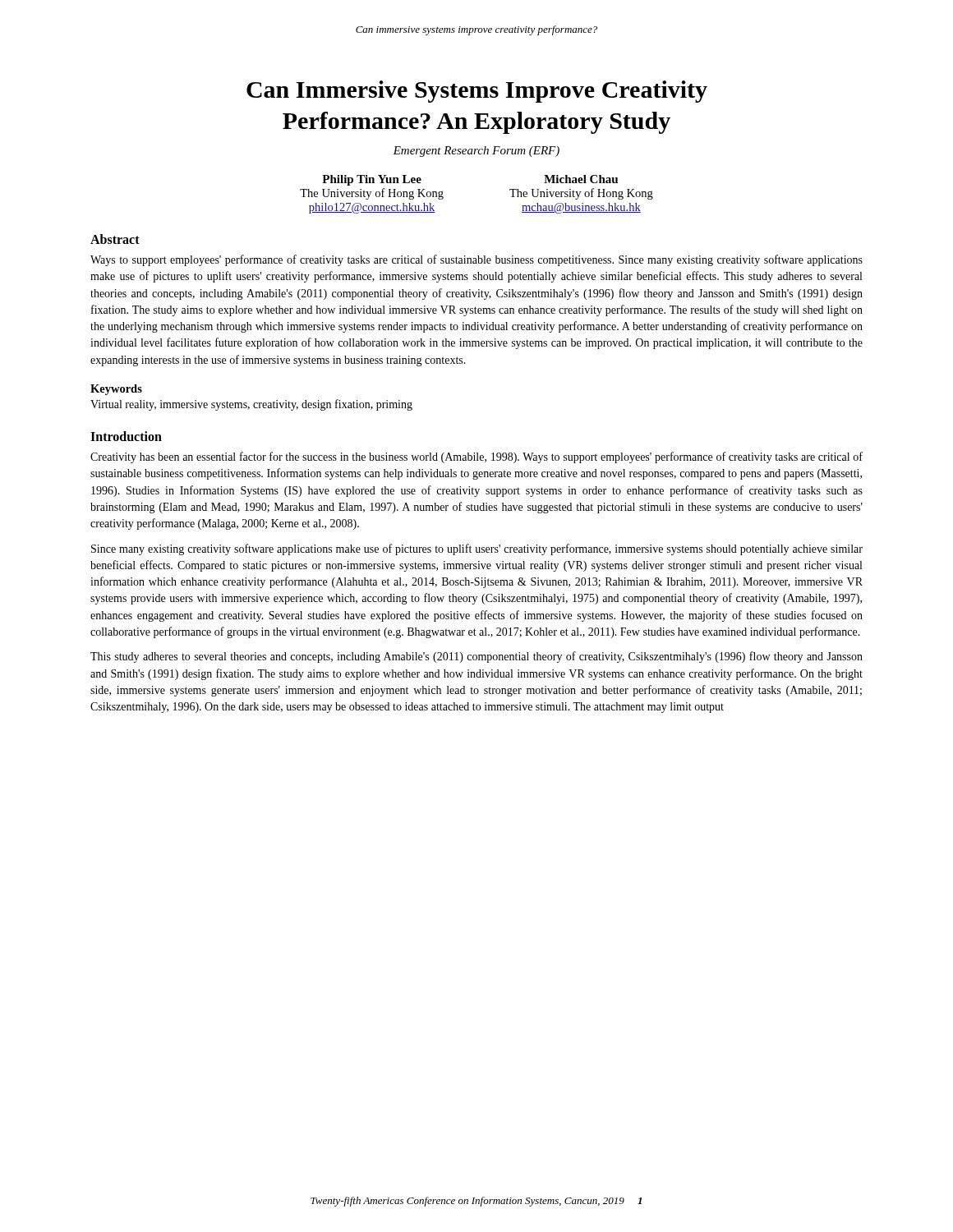Image resolution: width=953 pixels, height=1232 pixels.
Task: Where is the passage that starts "Virtual reality, immersive systems, creativity, design fixation,"?
Action: (251, 405)
